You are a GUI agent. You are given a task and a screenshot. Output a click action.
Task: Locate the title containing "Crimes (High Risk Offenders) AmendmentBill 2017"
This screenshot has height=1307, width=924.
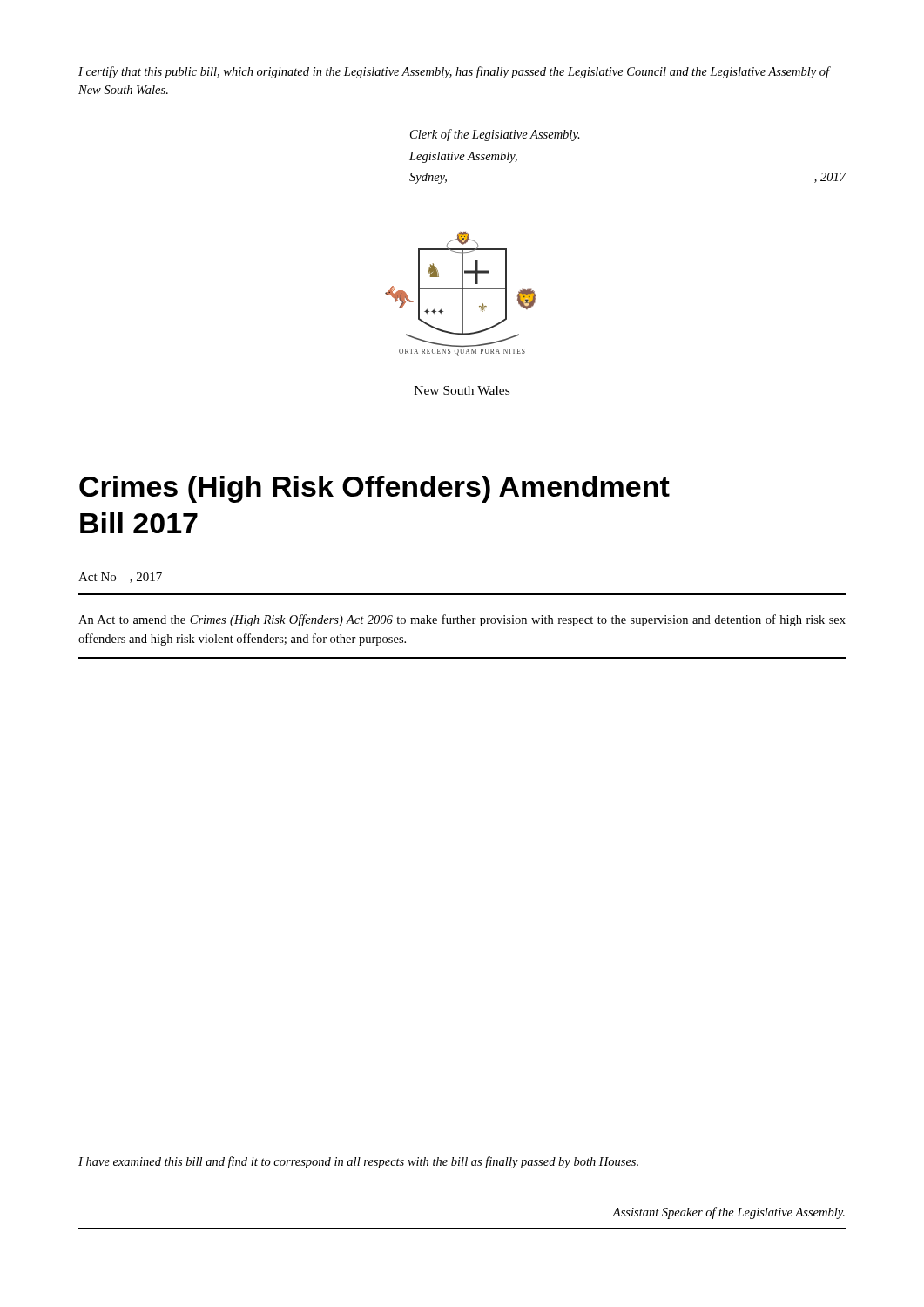(x=374, y=505)
